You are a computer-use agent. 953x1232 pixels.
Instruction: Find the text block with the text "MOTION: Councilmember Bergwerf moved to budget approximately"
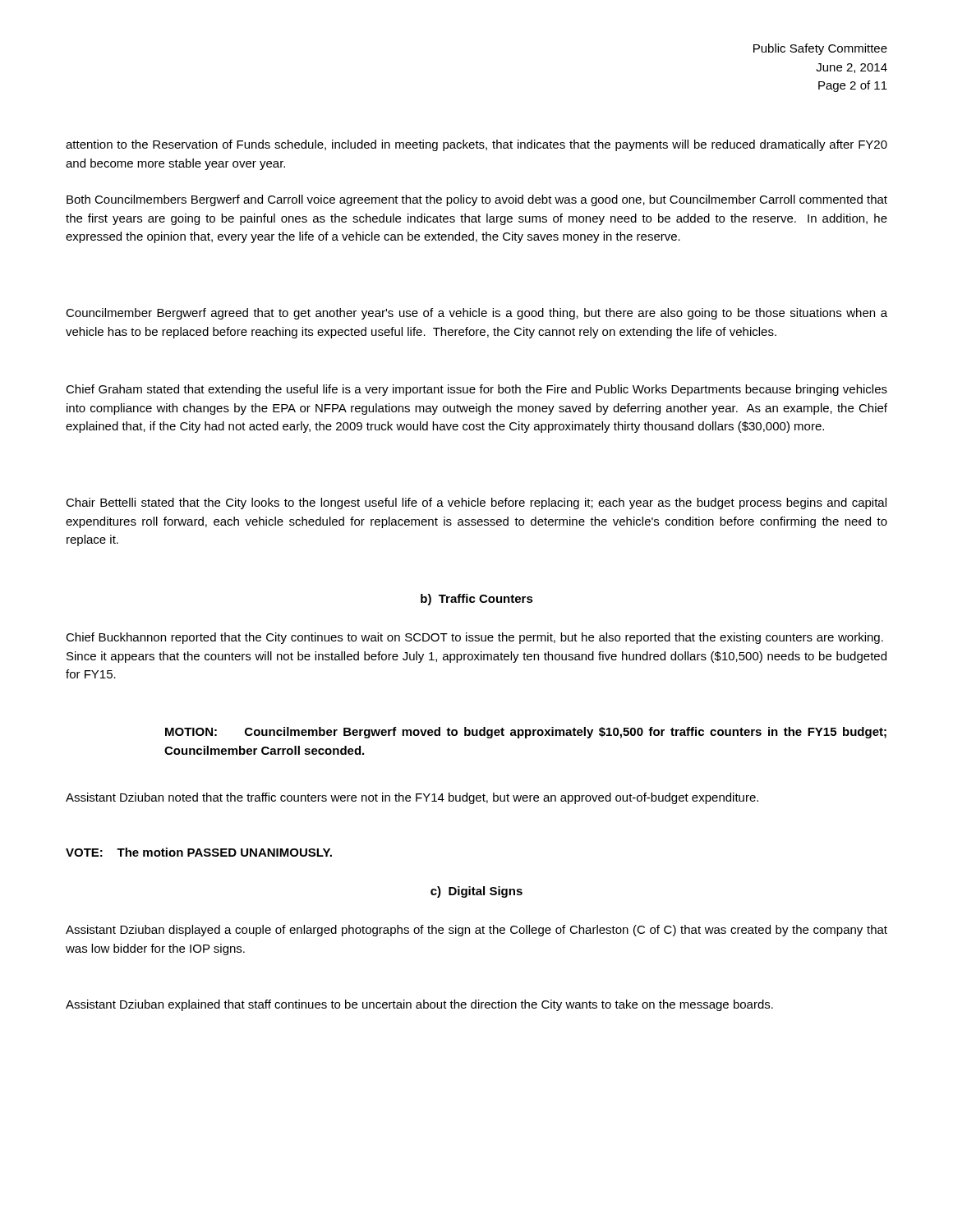pos(526,741)
